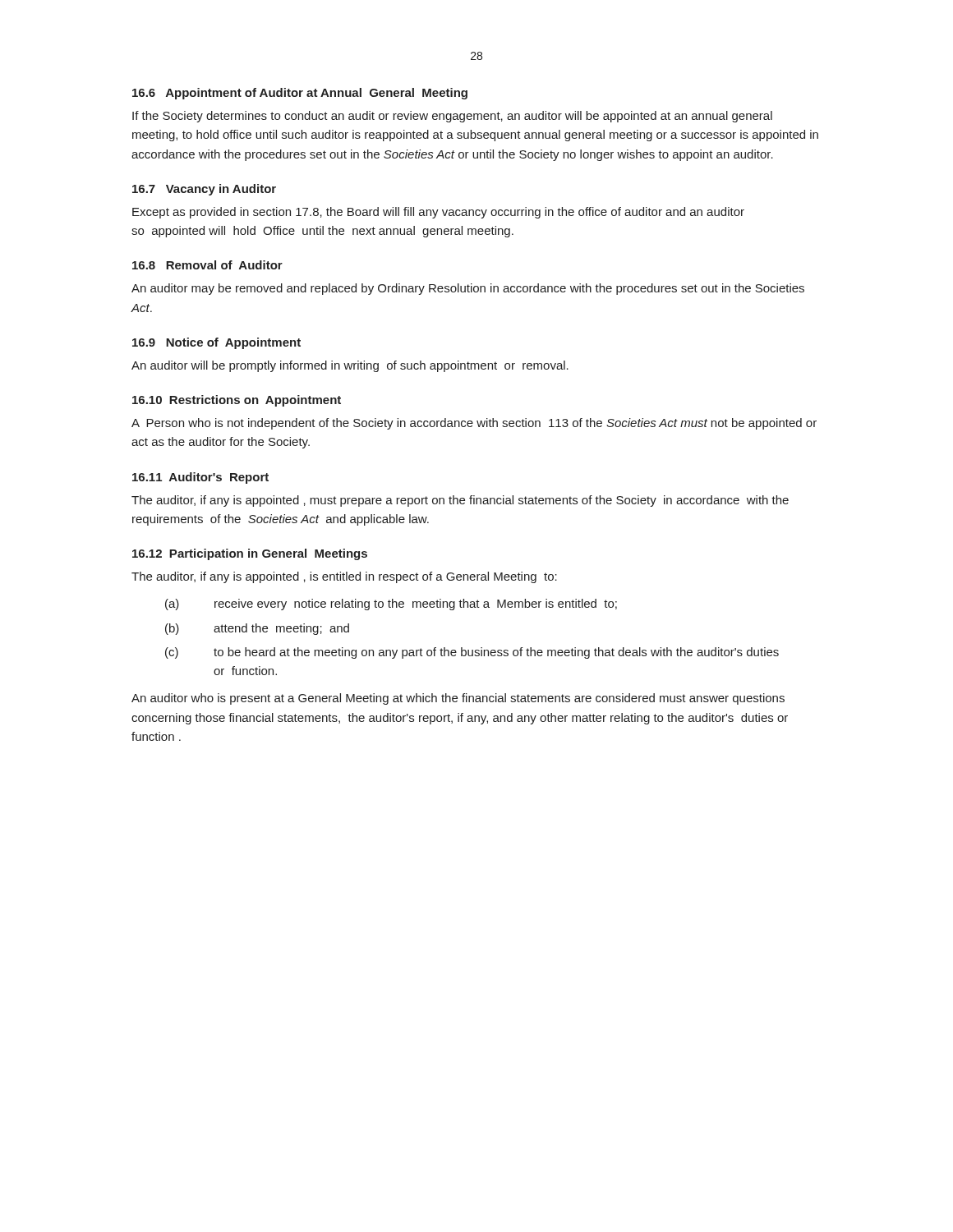The height and width of the screenshot is (1232, 953).
Task: Click on the text block containing "A Person who is not independent of"
Action: coord(474,432)
